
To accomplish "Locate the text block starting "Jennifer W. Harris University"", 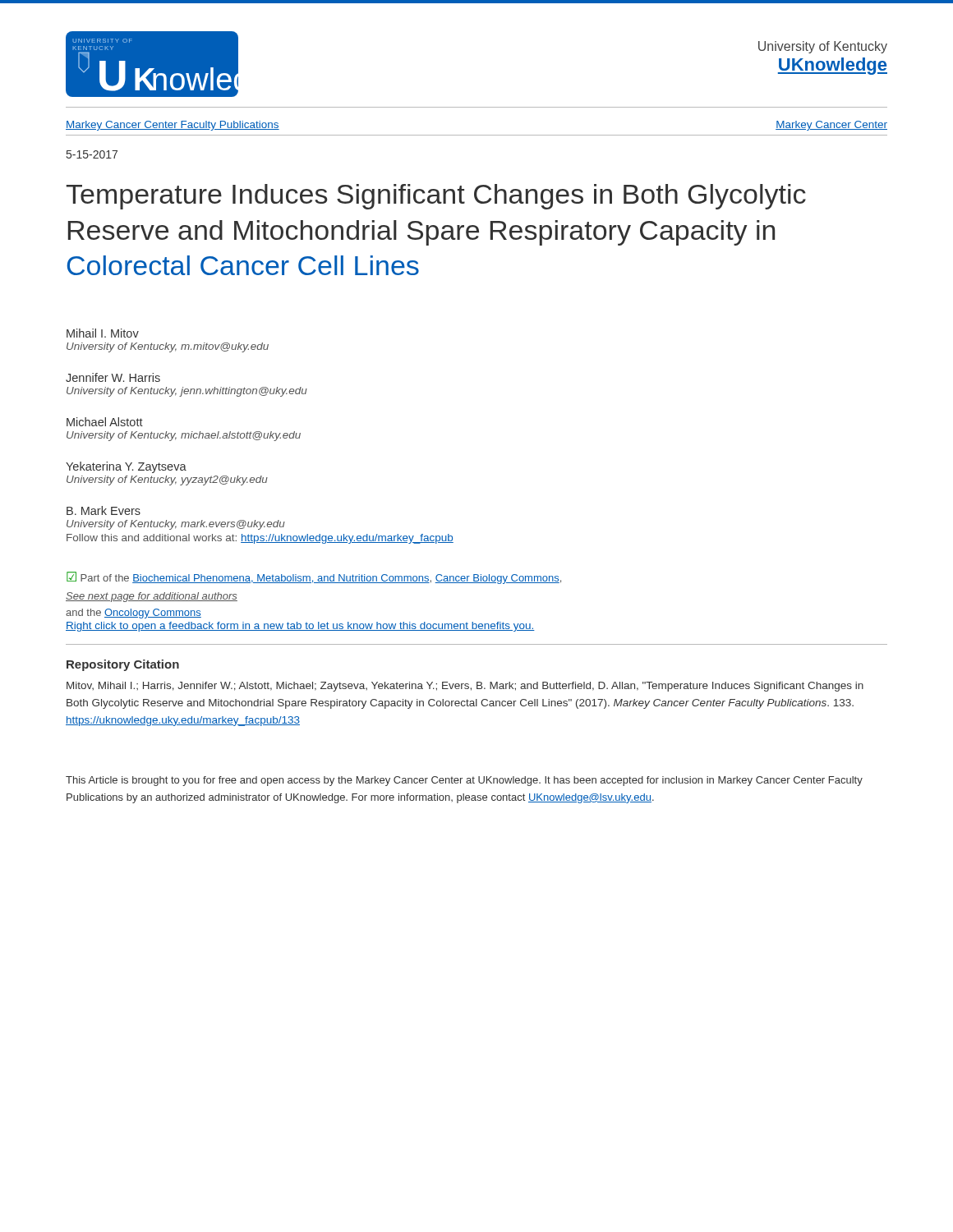I will point(186,384).
